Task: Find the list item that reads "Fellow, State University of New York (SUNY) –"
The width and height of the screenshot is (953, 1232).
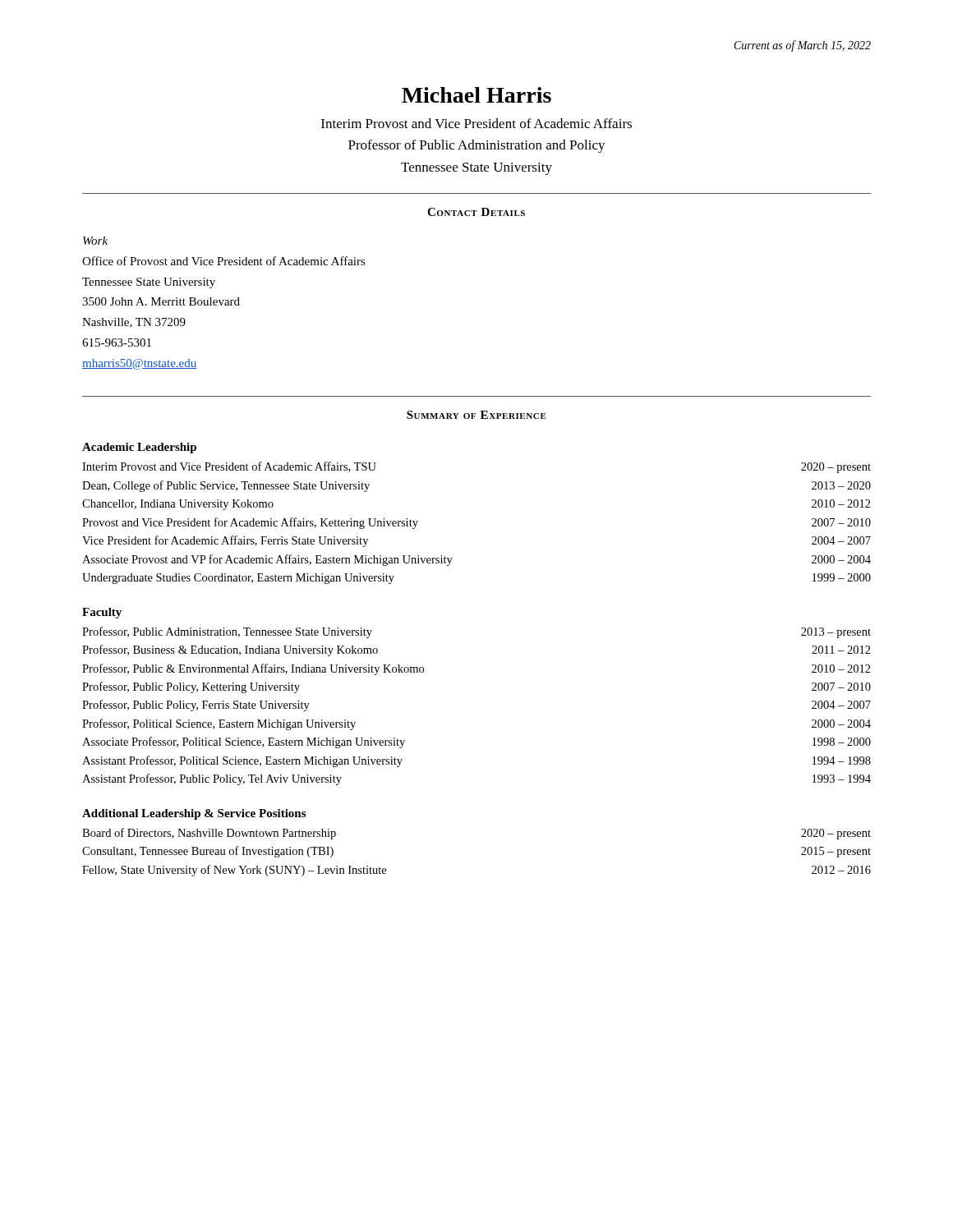Action: pyautogui.click(x=231, y=870)
